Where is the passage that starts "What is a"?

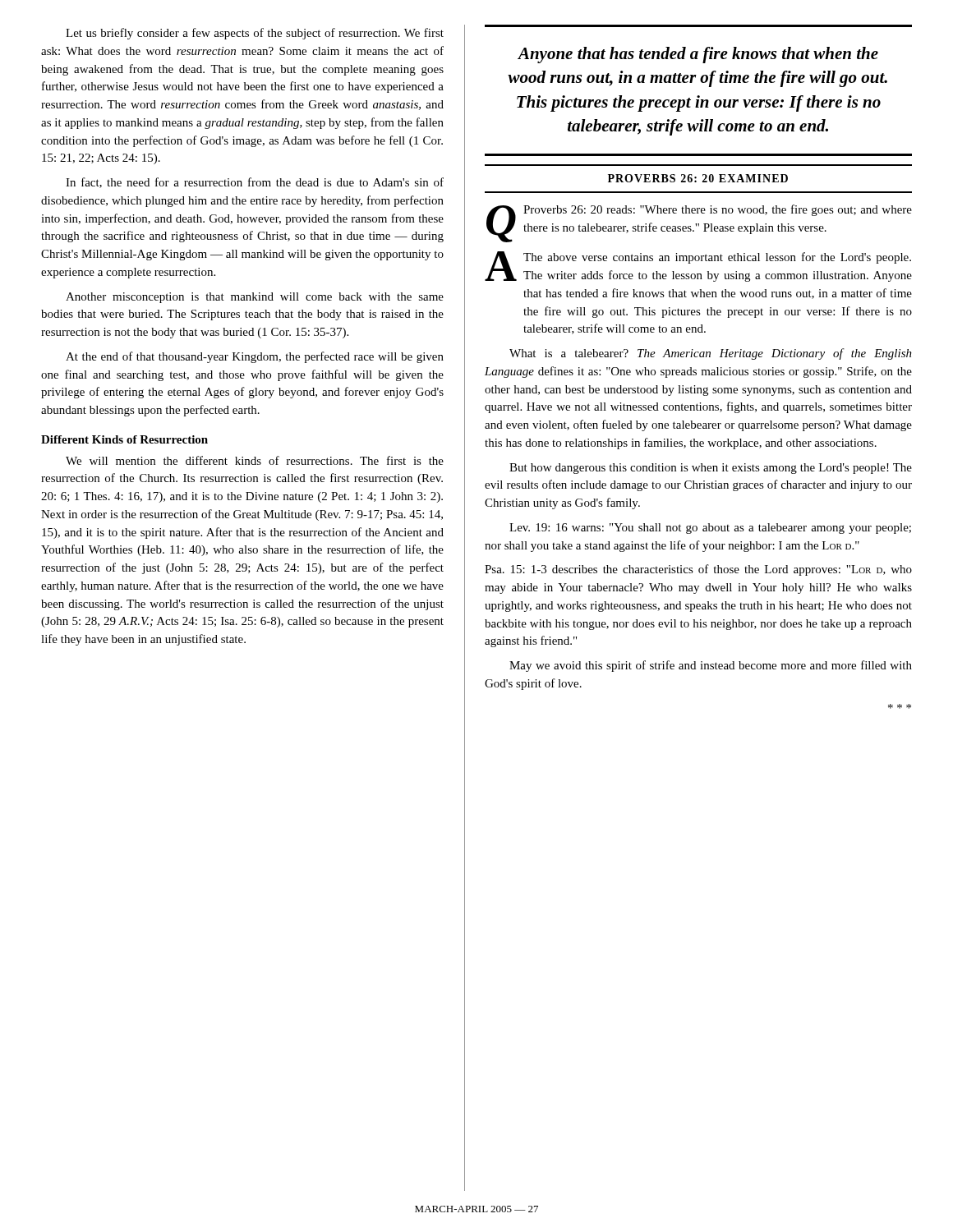[x=698, y=399]
